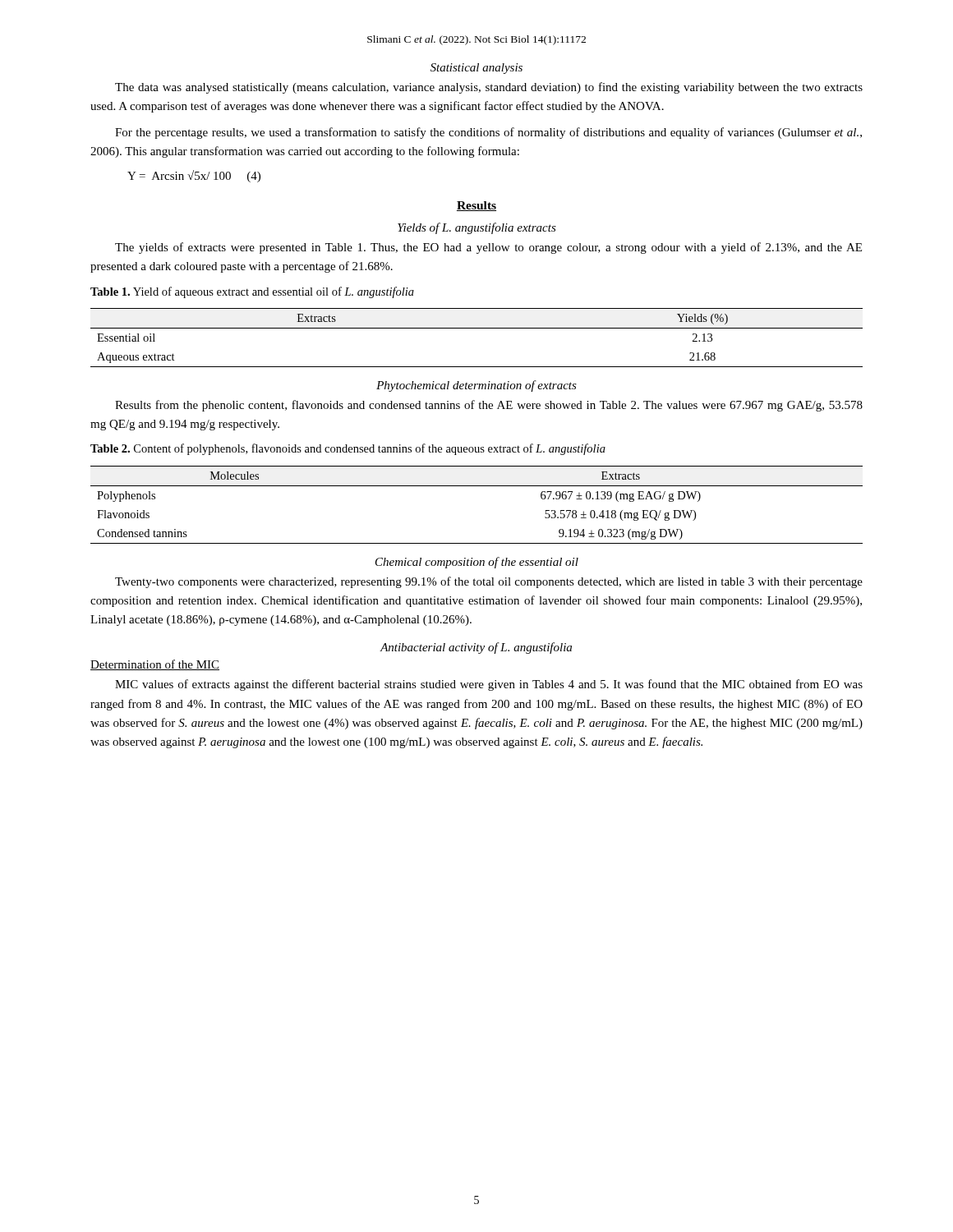Locate the block of text that opens with "The yields of extracts were"
Viewport: 953px width, 1232px height.
click(x=476, y=257)
